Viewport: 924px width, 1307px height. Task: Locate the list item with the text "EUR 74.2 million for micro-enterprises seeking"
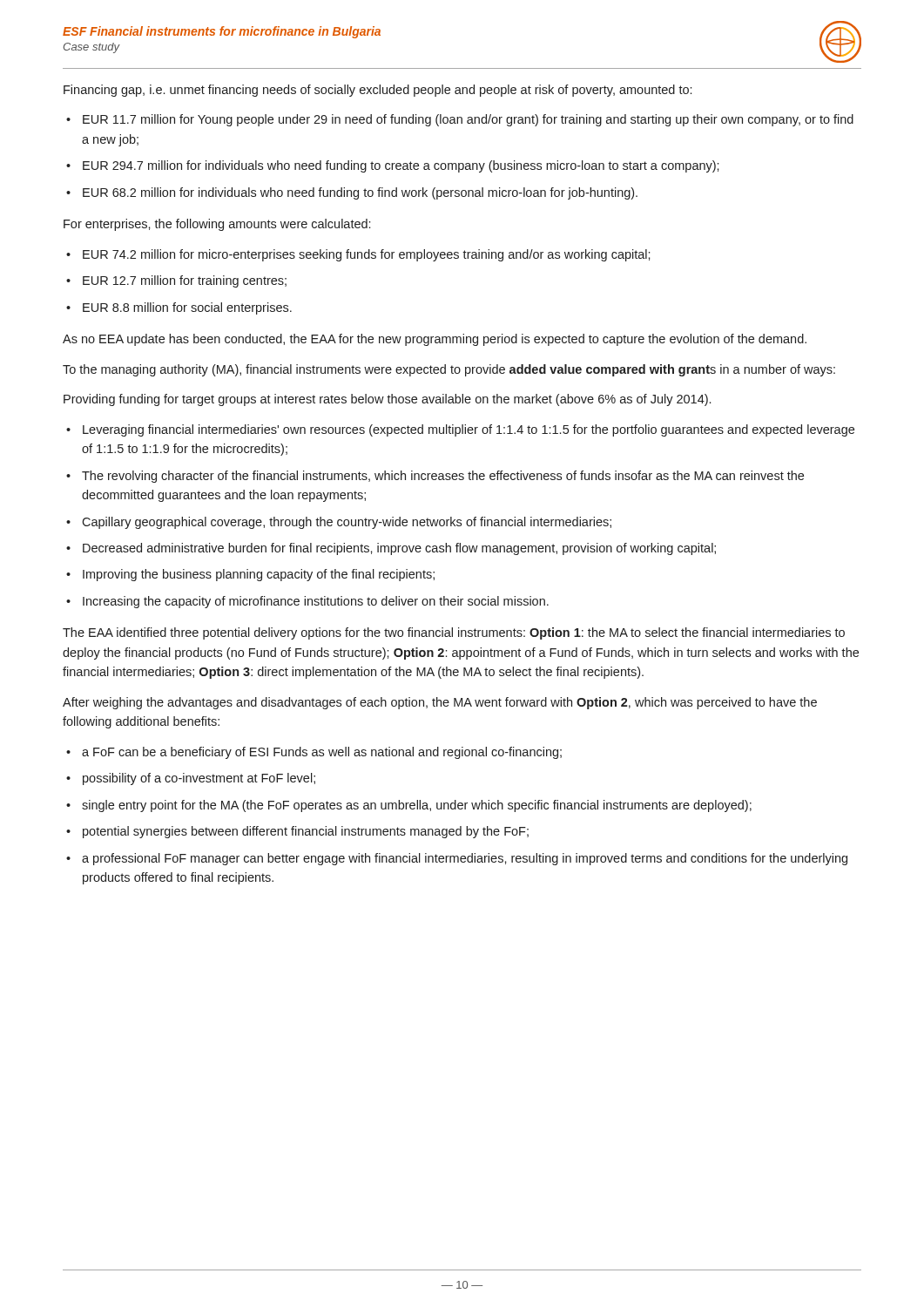pyautogui.click(x=366, y=254)
